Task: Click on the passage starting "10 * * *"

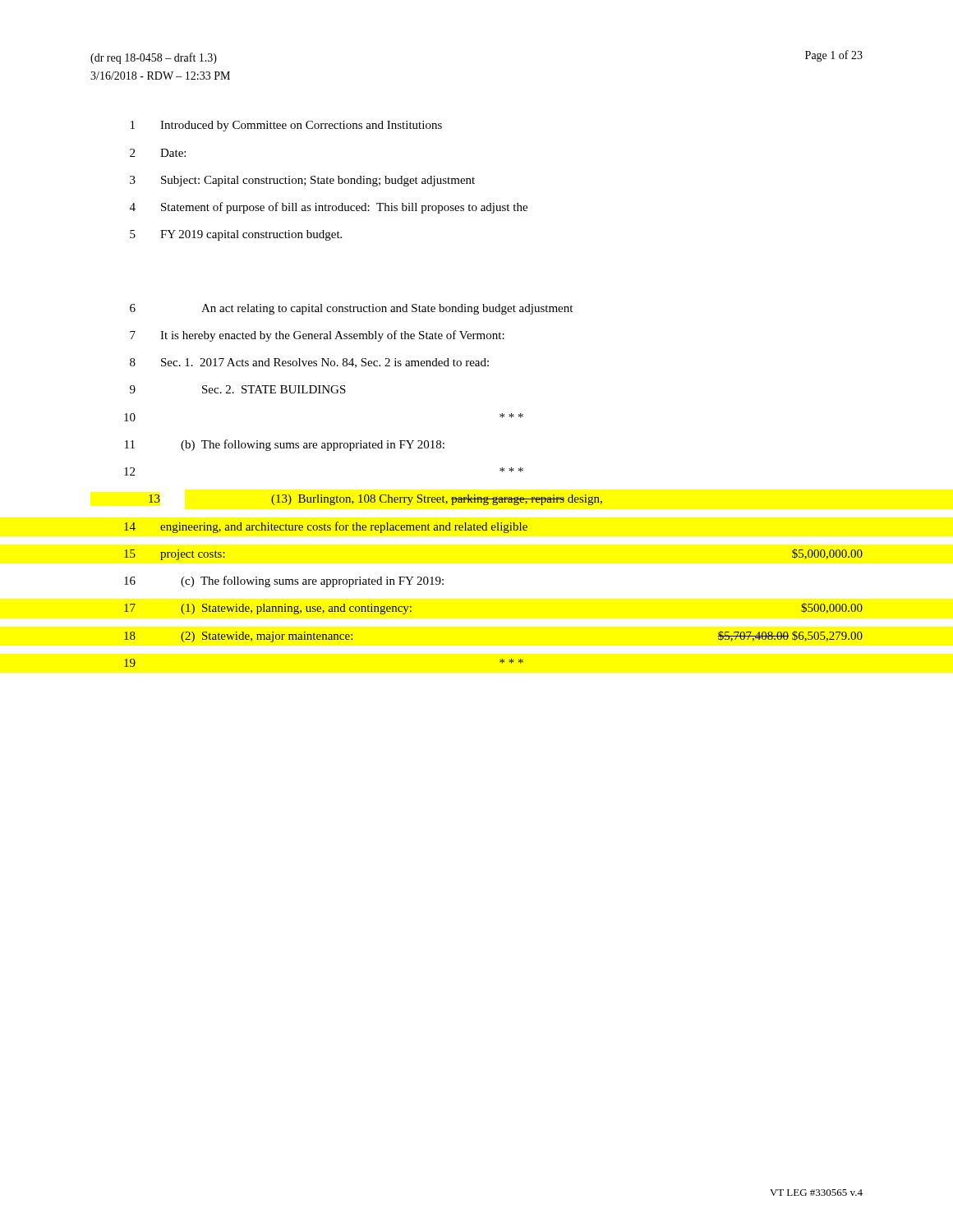Action: point(131,417)
